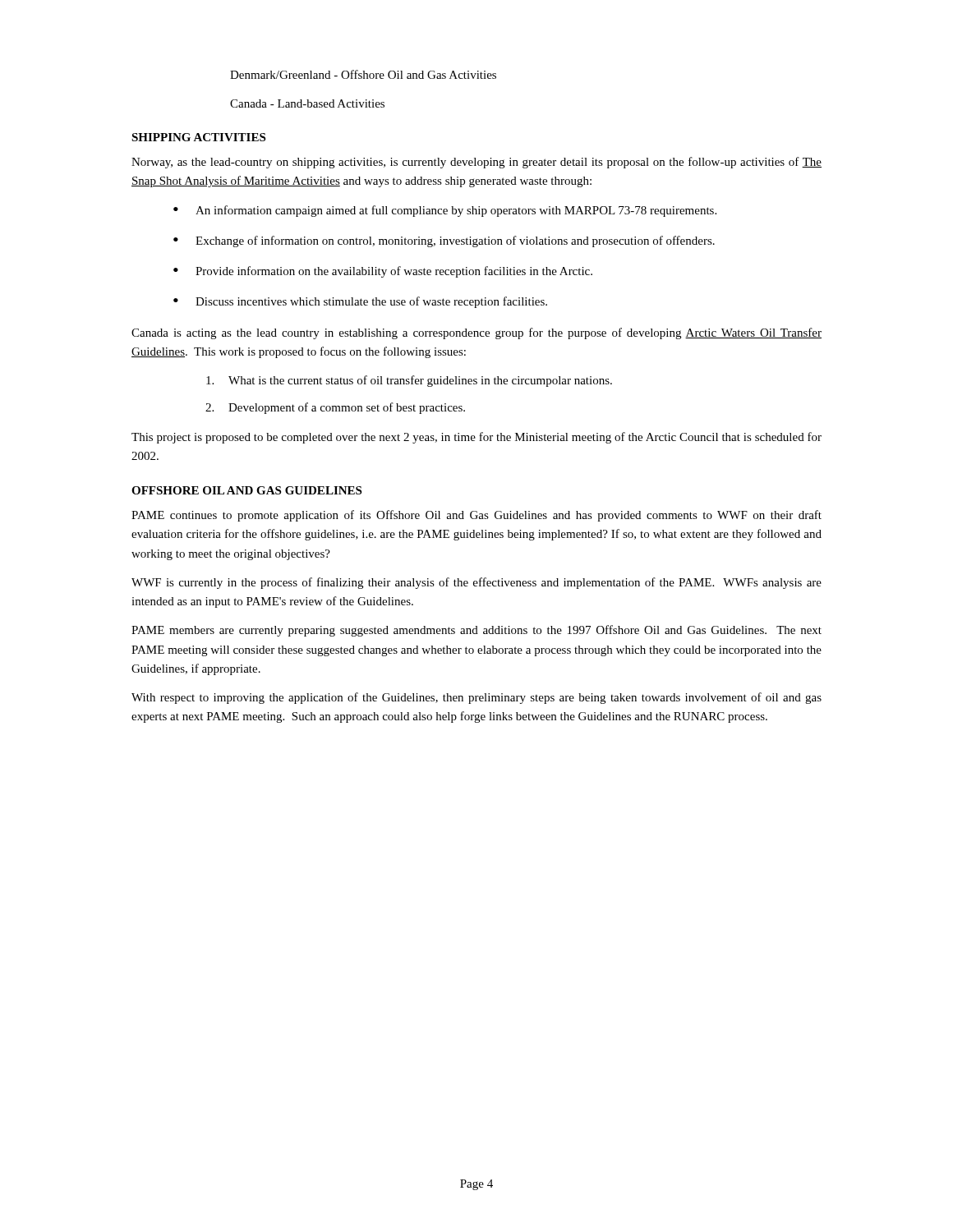Click the passage that begins "PAME continues to promote application"
Image resolution: width=953 pixels, height=1232 pixels.
[476, 534]
